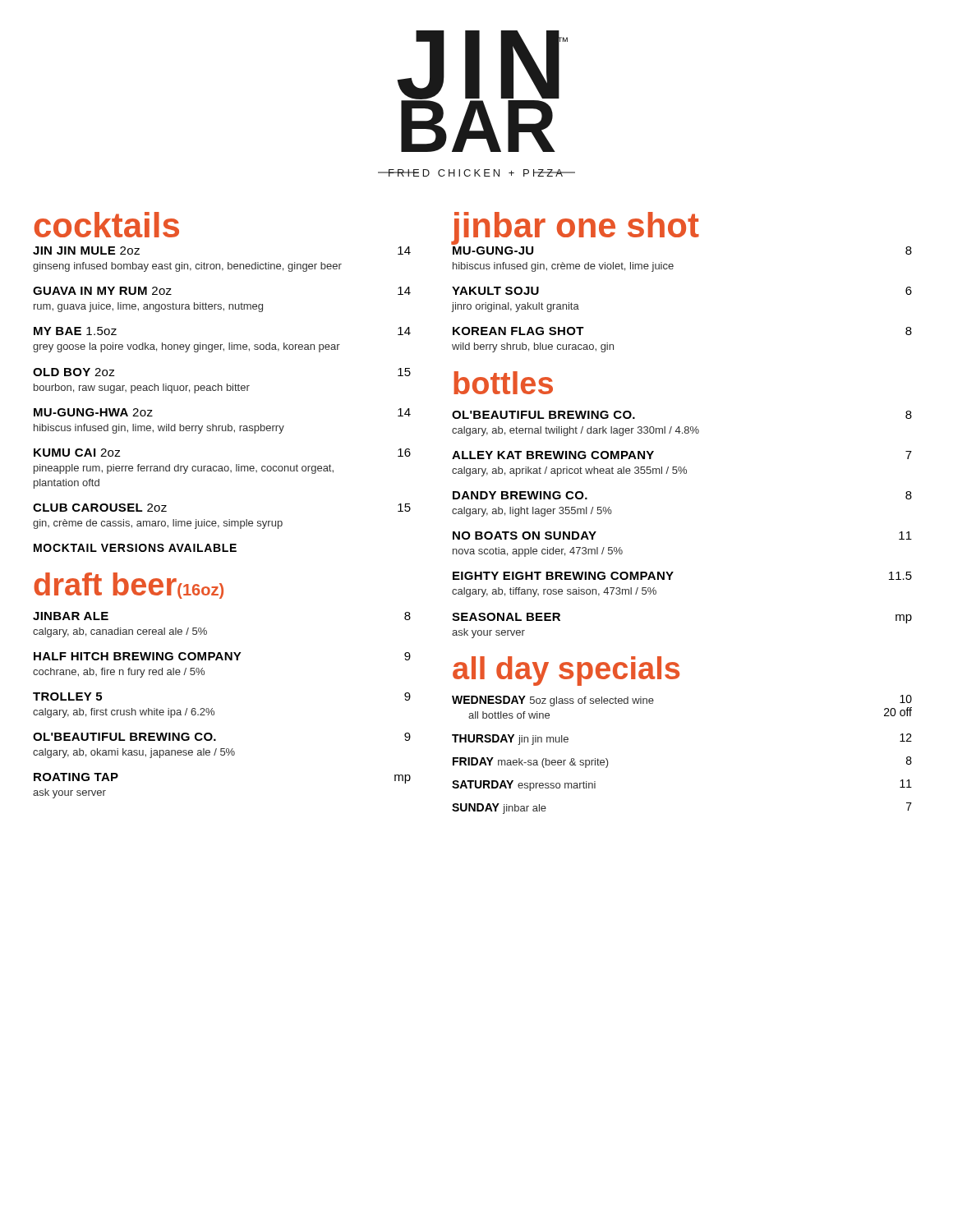This screenshot has width=953, height=1232.
Task: Click the passage that begins "KOREAN FLAG SHOT wild berry shrub,"
Action: 520,331
